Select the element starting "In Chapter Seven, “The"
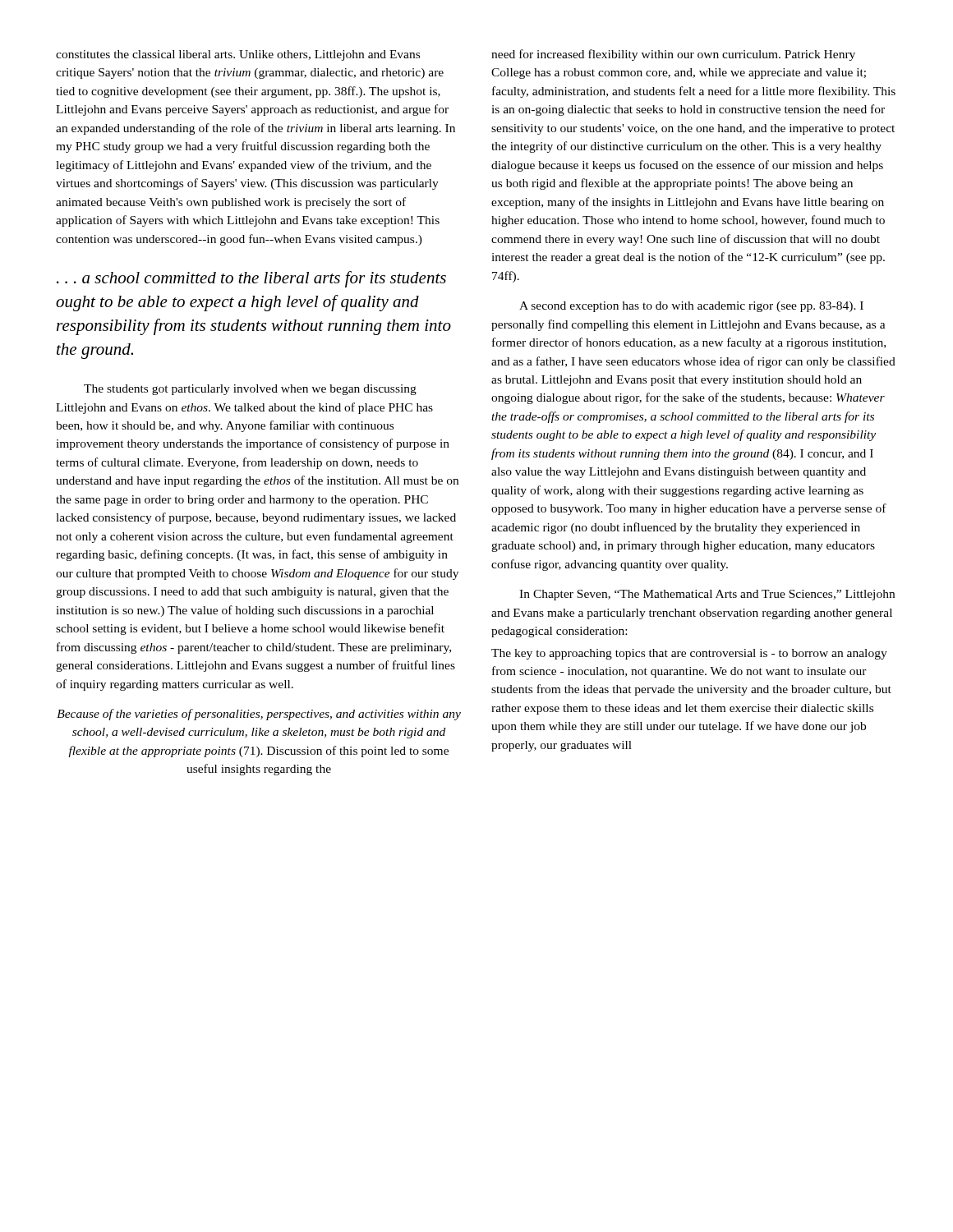 (x=694, y=670)
